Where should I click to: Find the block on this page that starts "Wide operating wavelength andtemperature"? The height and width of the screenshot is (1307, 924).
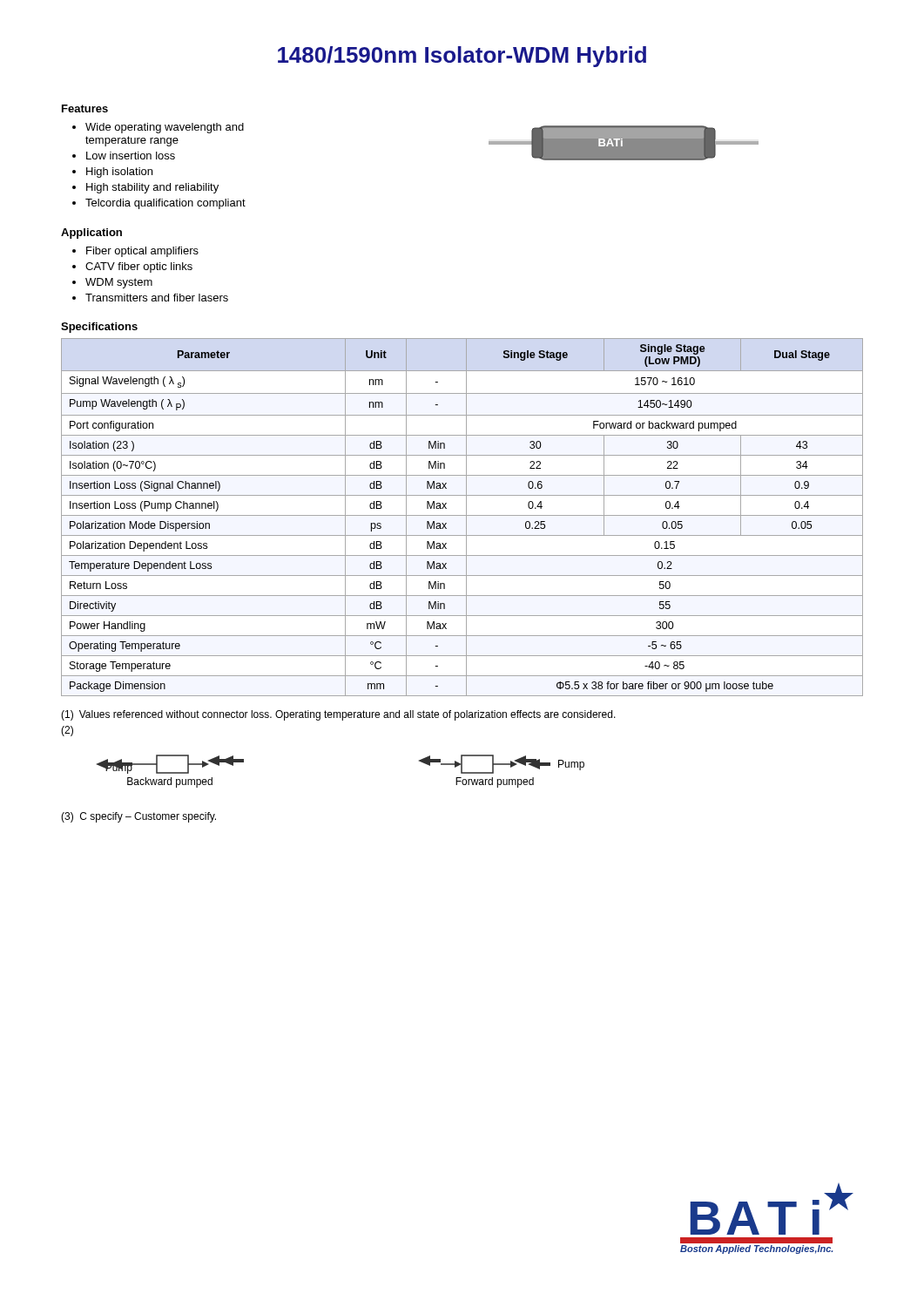(165, 133)
